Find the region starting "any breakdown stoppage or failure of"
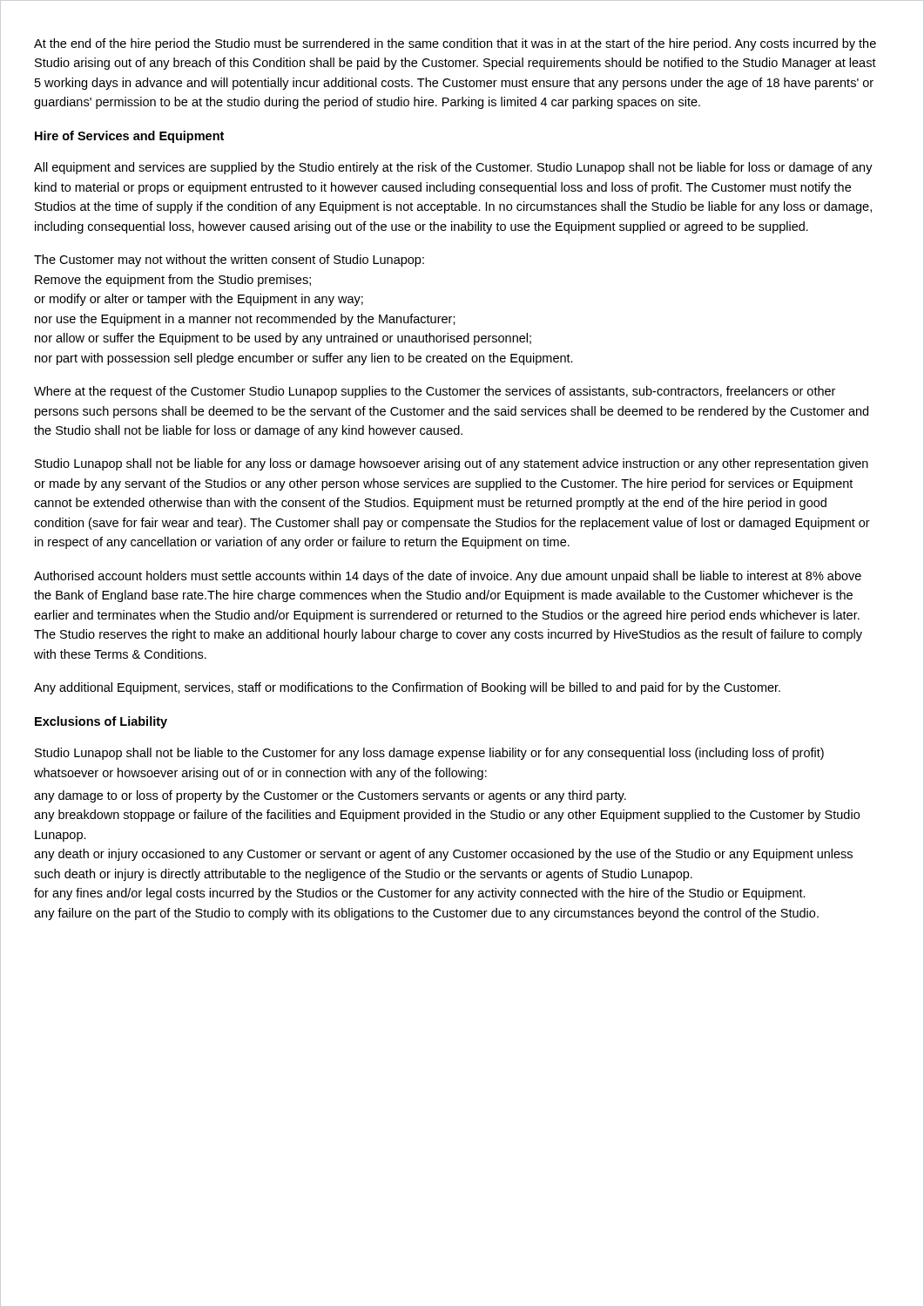The height and width of the screenshot is (1307, 924). (x=447, y=825)
